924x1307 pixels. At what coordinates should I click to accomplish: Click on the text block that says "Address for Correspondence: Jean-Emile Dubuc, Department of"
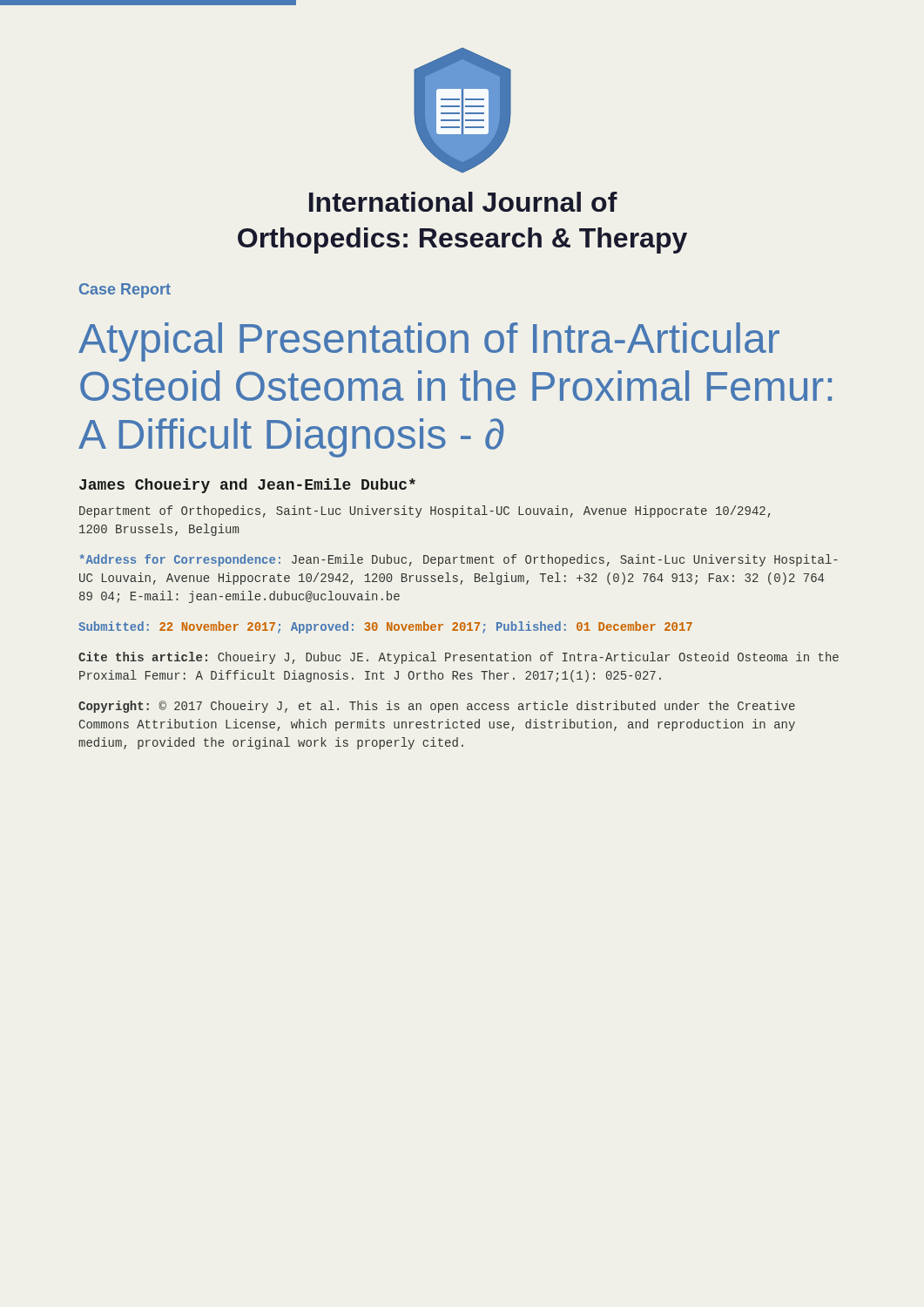pyautogui.click(x=459, y=578)
